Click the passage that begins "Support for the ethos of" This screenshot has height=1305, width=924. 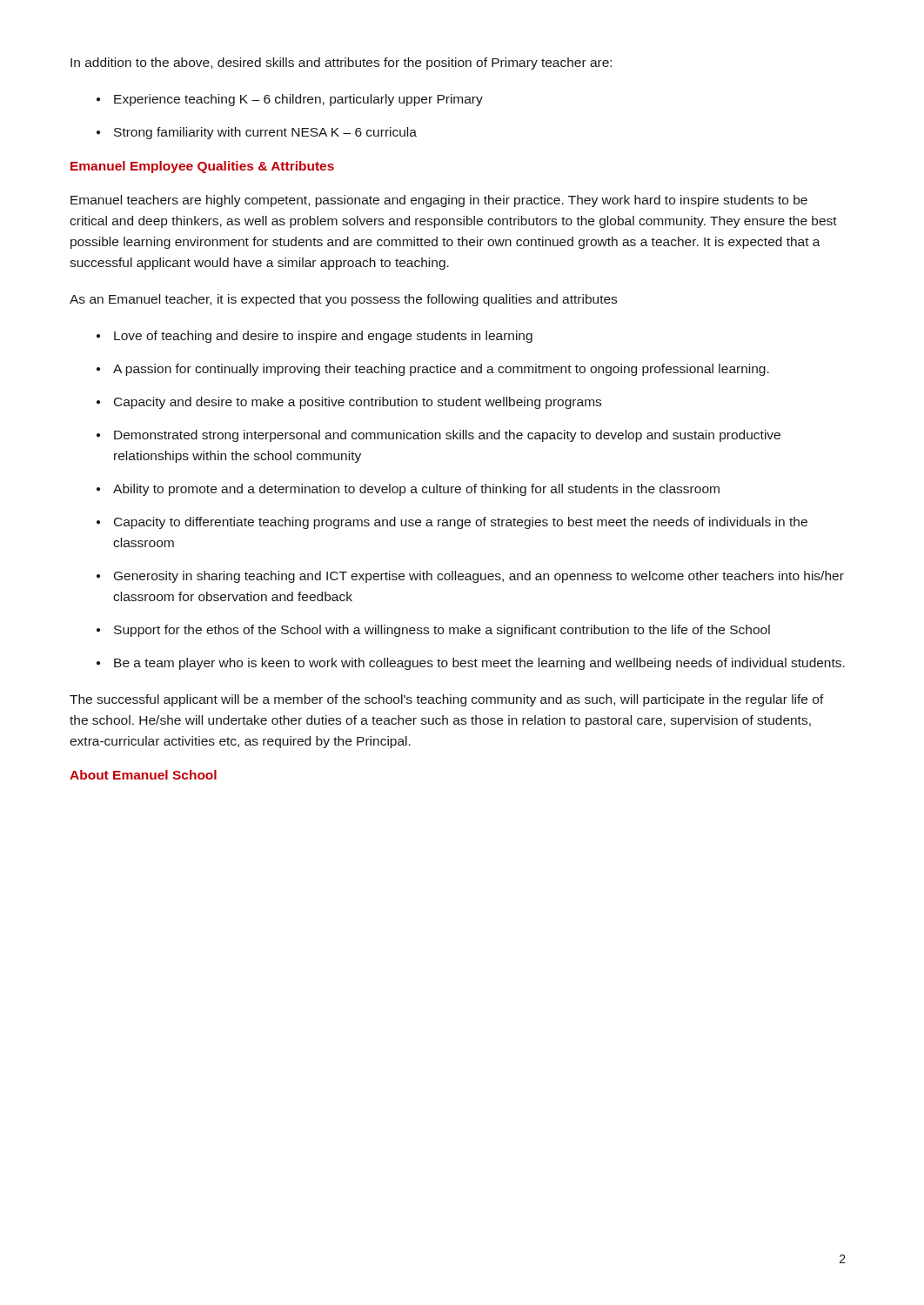[x=442, y=630]
